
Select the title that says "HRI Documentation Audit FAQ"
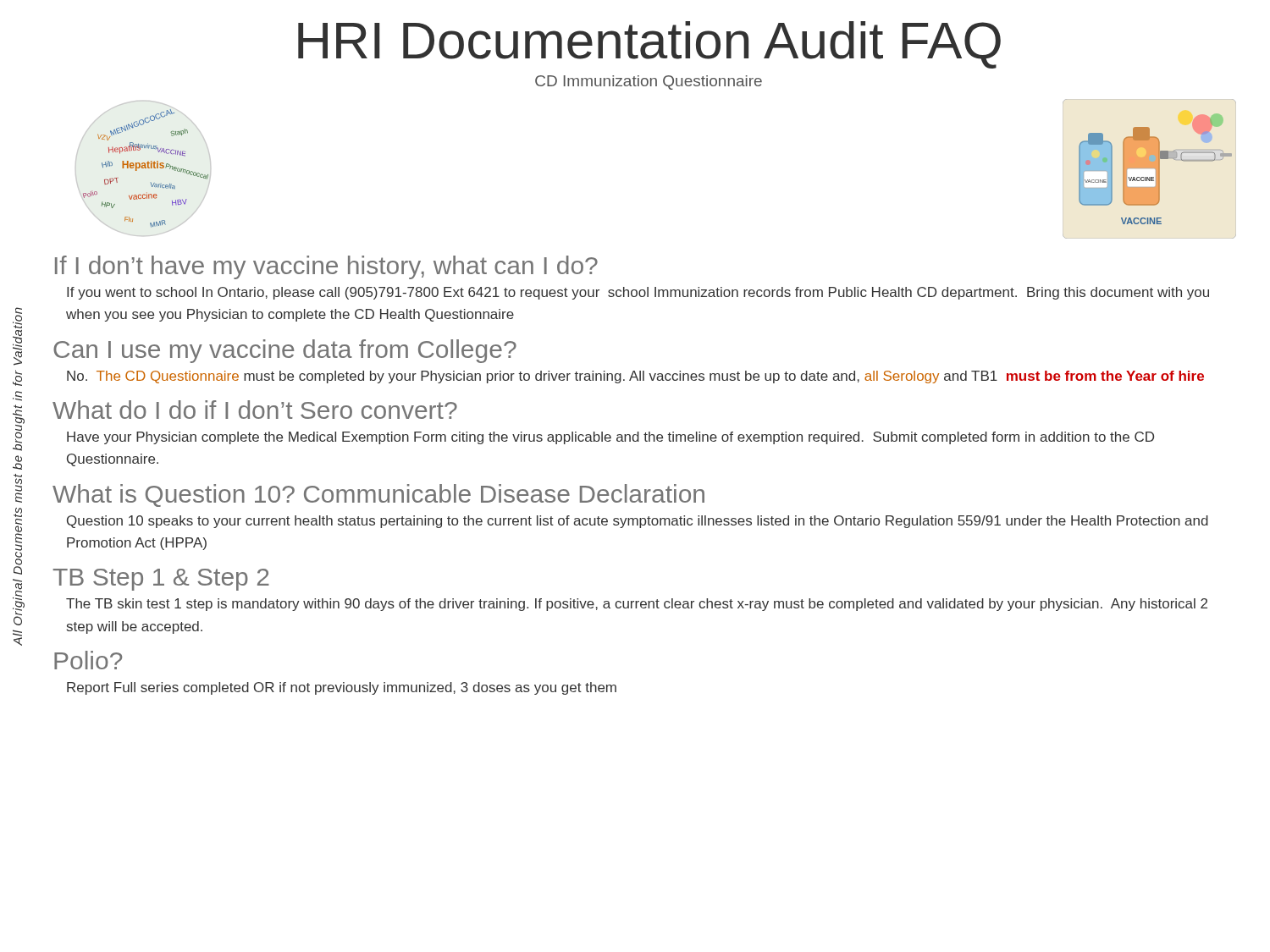(649, 40)
